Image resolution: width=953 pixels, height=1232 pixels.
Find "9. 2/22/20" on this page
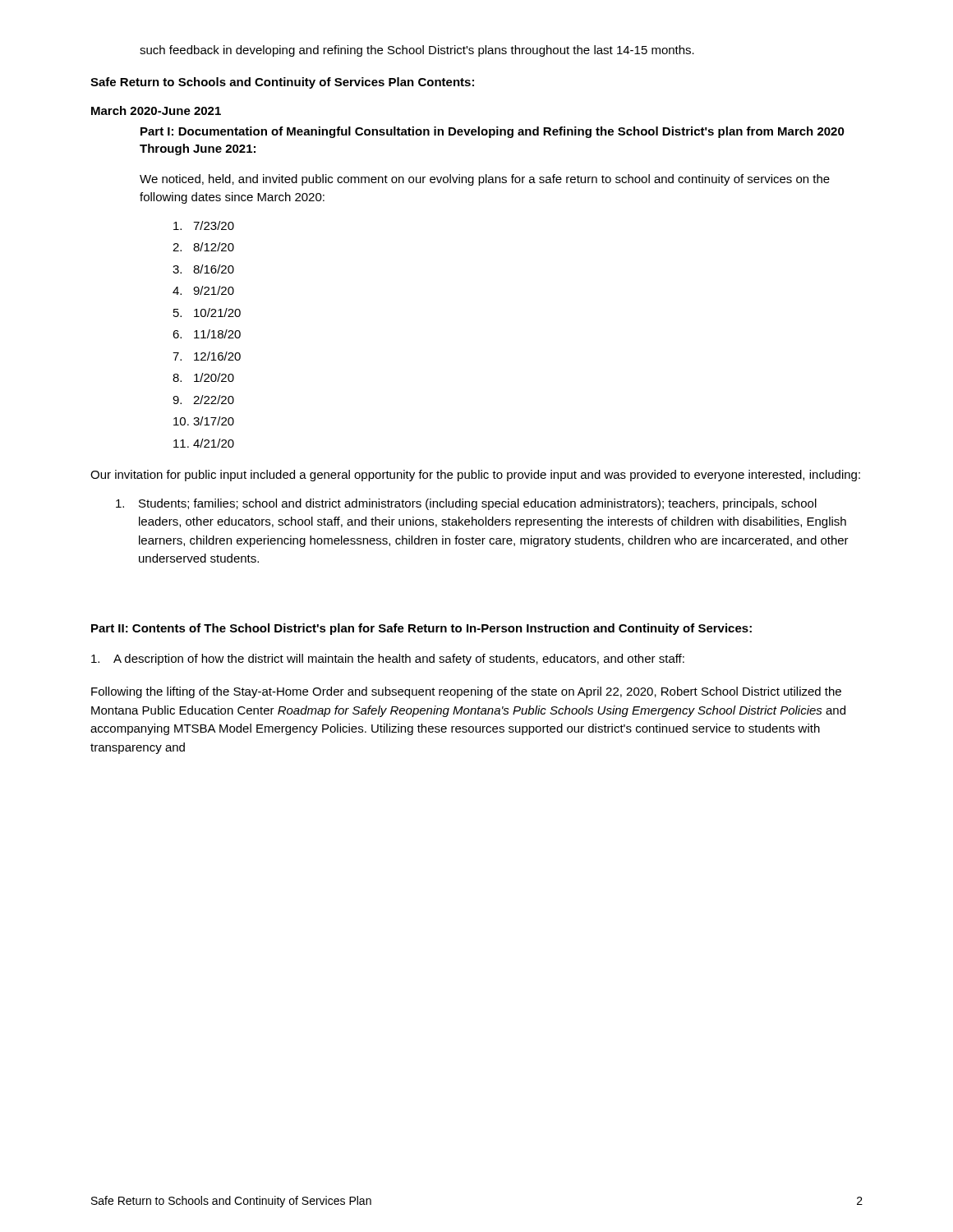203,399
